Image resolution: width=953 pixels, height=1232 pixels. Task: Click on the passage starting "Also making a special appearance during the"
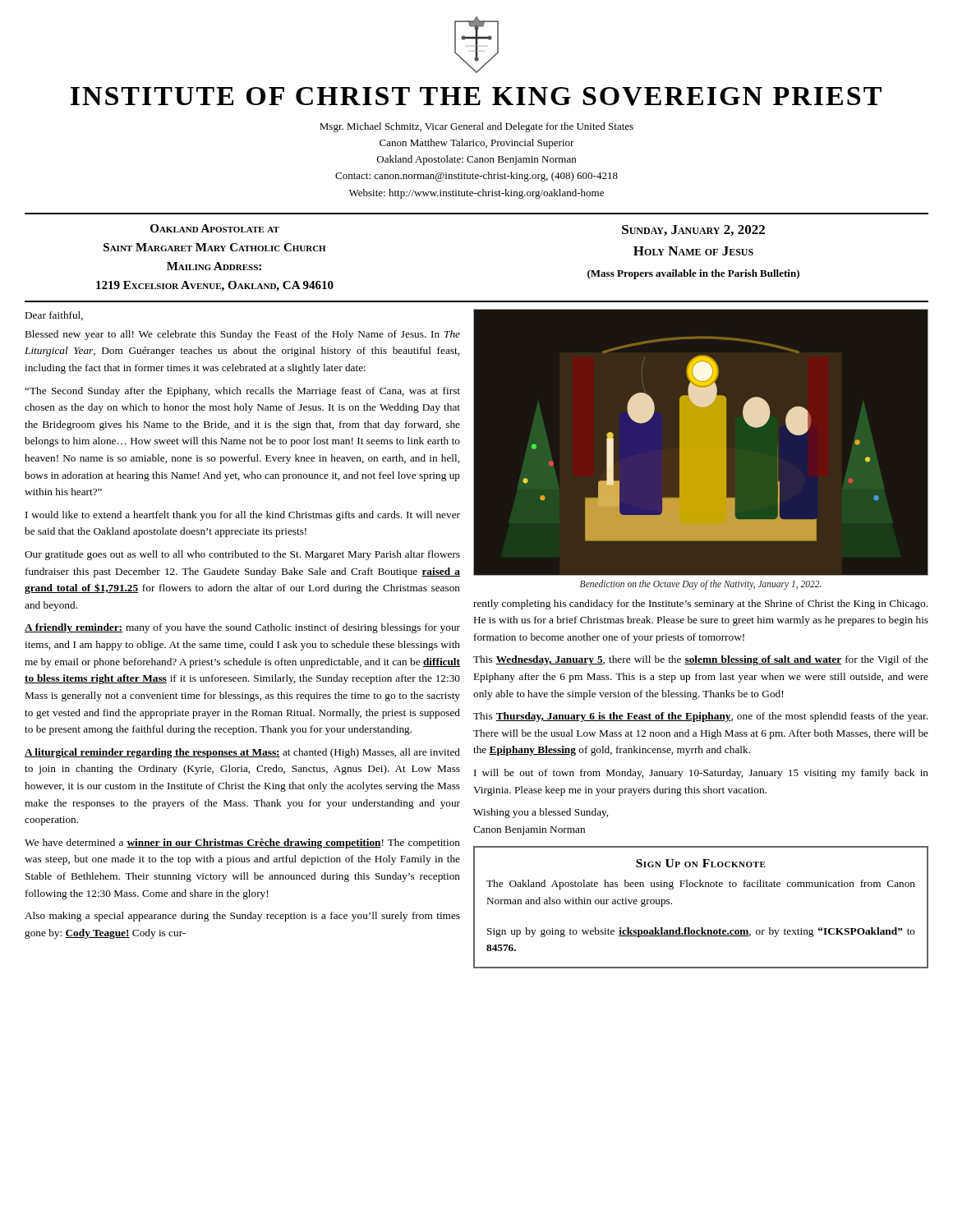coord(242,924)
